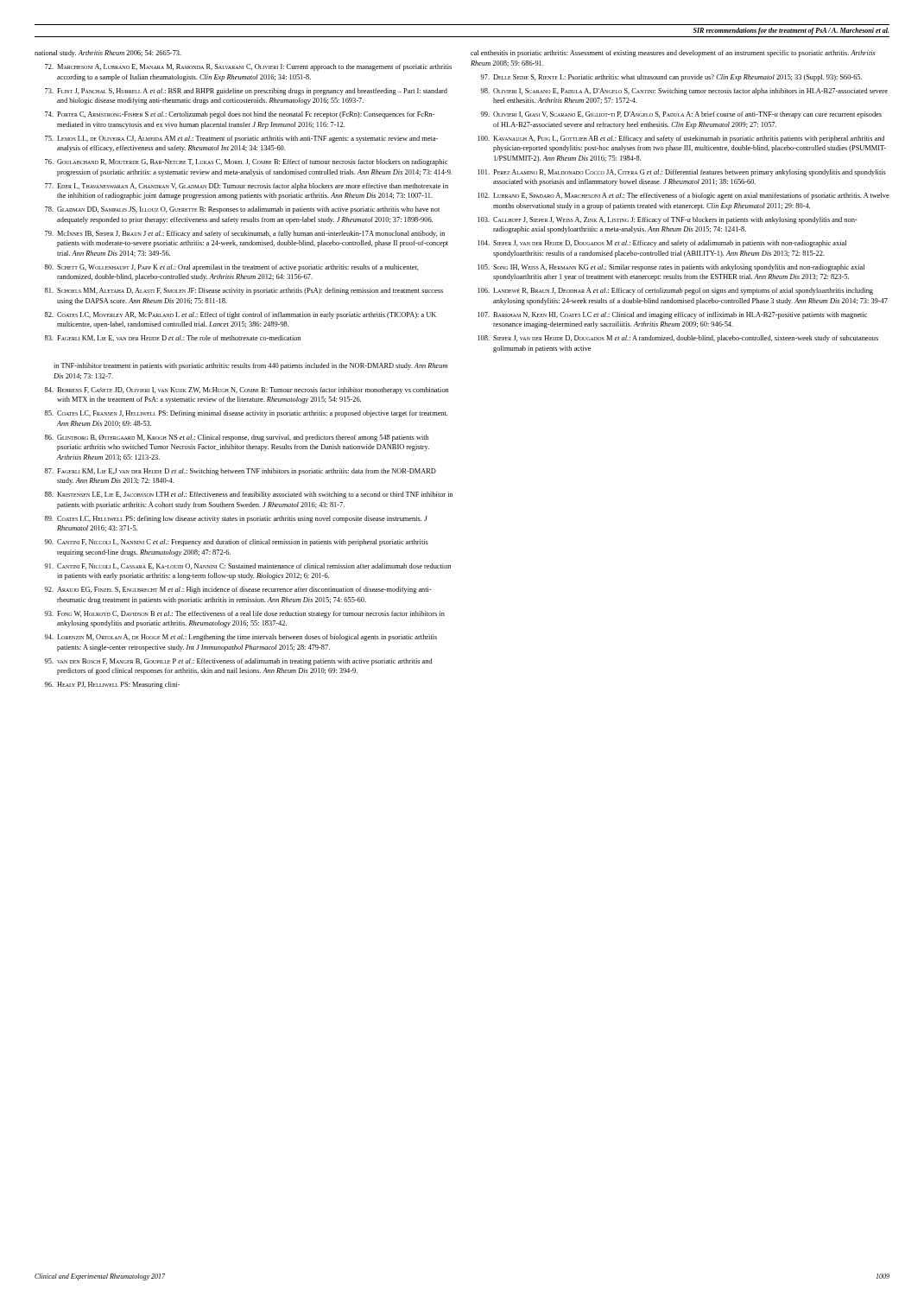Viewport: 924px width, 1296px height.
Task: Point to the text starting "82. Coates LC, Moverley AR, McParland L"
Action: [244, 320]
